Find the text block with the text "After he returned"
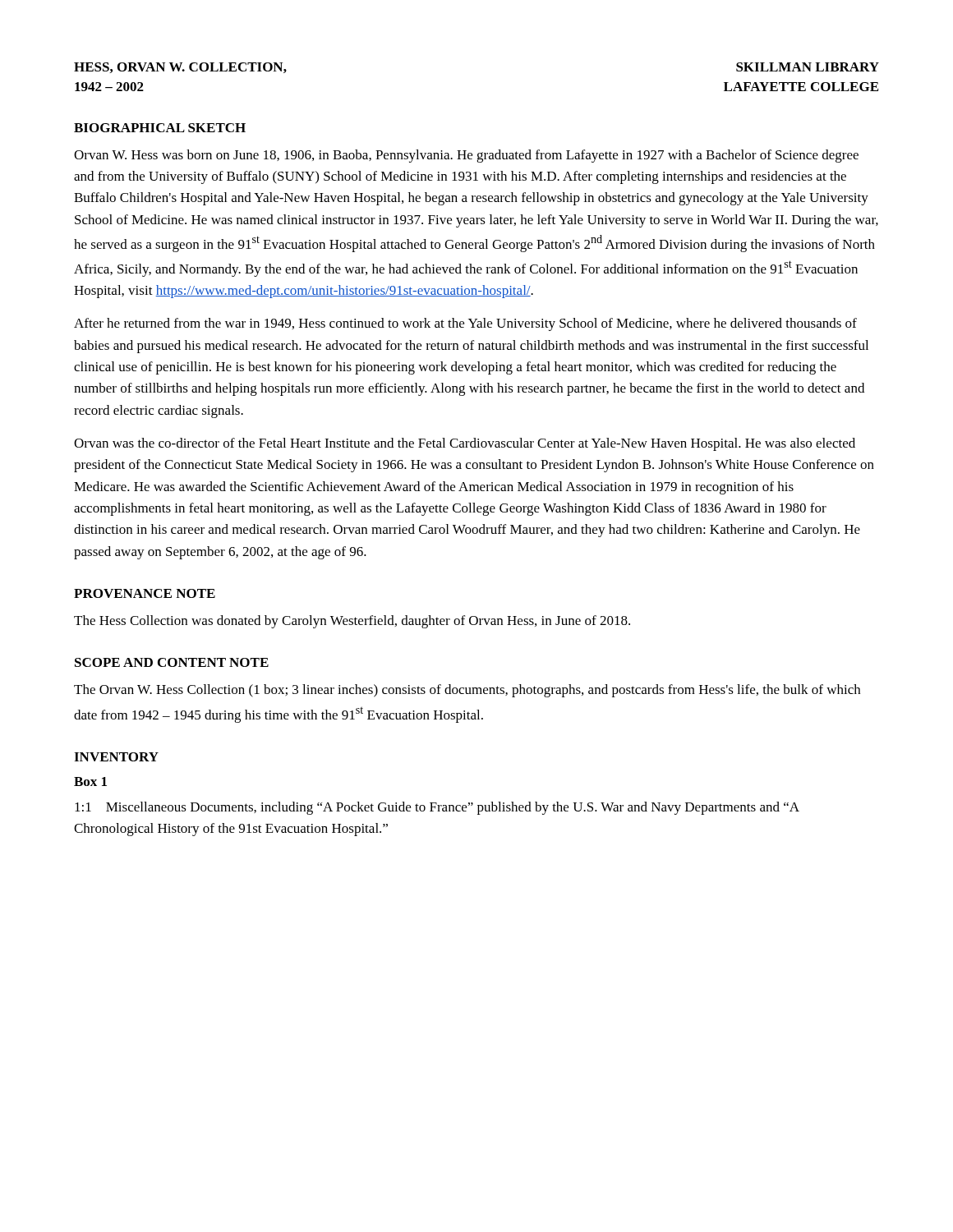The image size is (953, 1232). pos(471,367)
